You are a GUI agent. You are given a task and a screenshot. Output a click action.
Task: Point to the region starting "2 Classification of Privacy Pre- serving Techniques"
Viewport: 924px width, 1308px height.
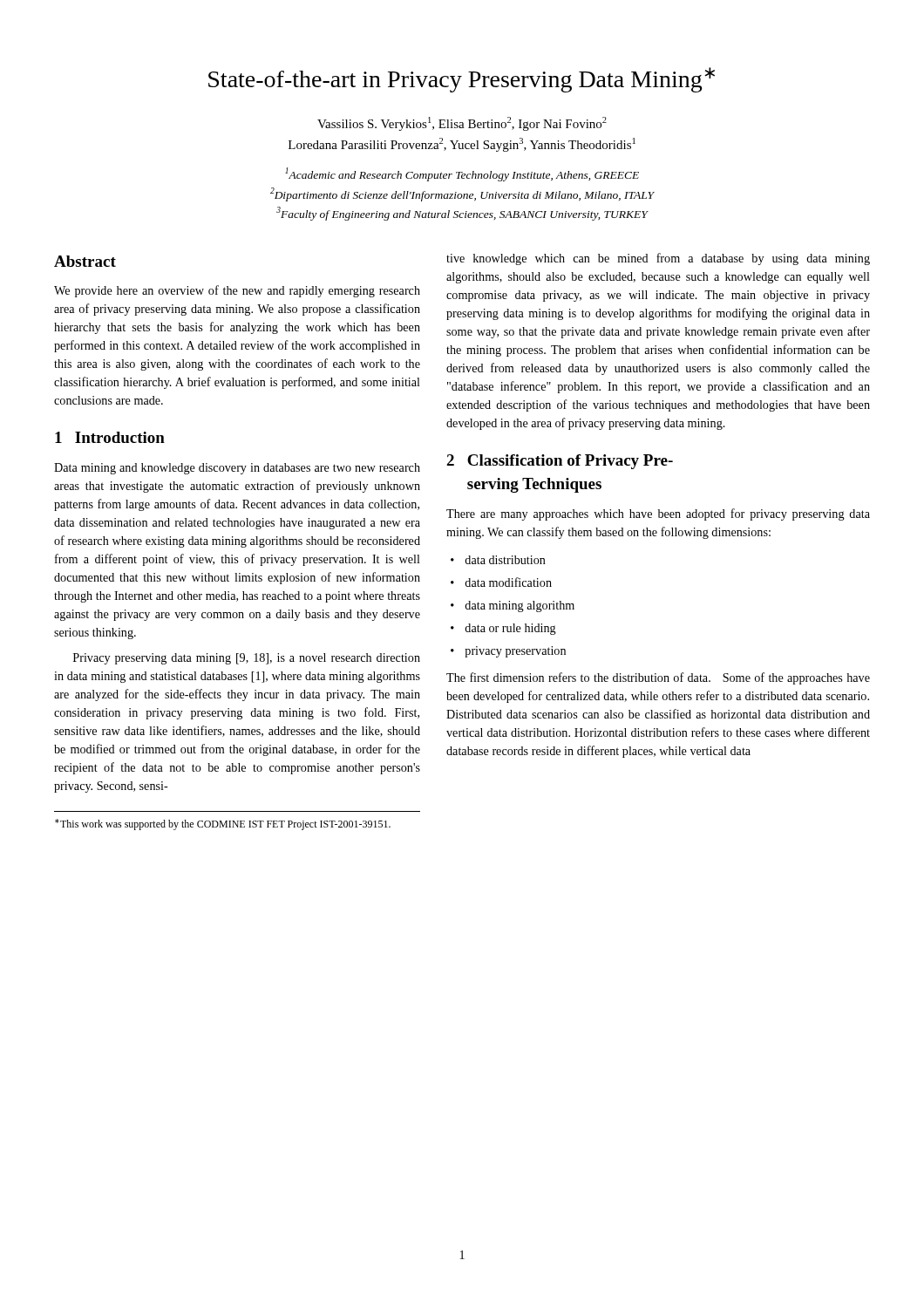(560, 472)
